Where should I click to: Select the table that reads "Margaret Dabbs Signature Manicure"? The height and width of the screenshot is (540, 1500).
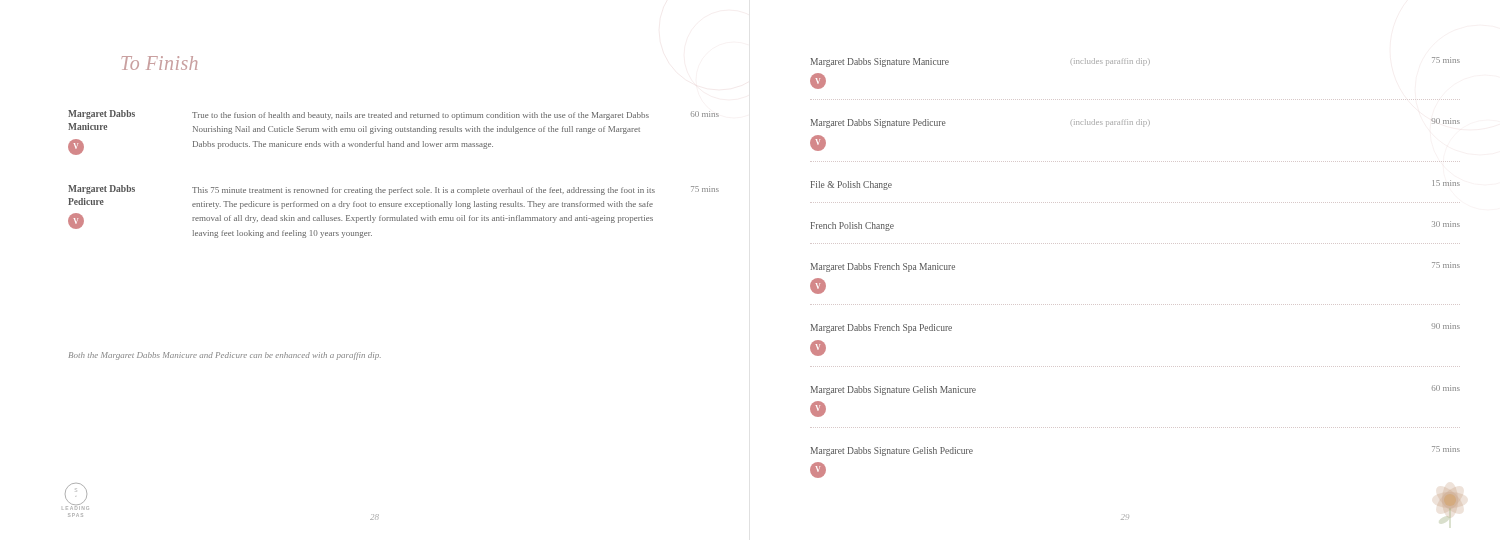[1135, 280]
